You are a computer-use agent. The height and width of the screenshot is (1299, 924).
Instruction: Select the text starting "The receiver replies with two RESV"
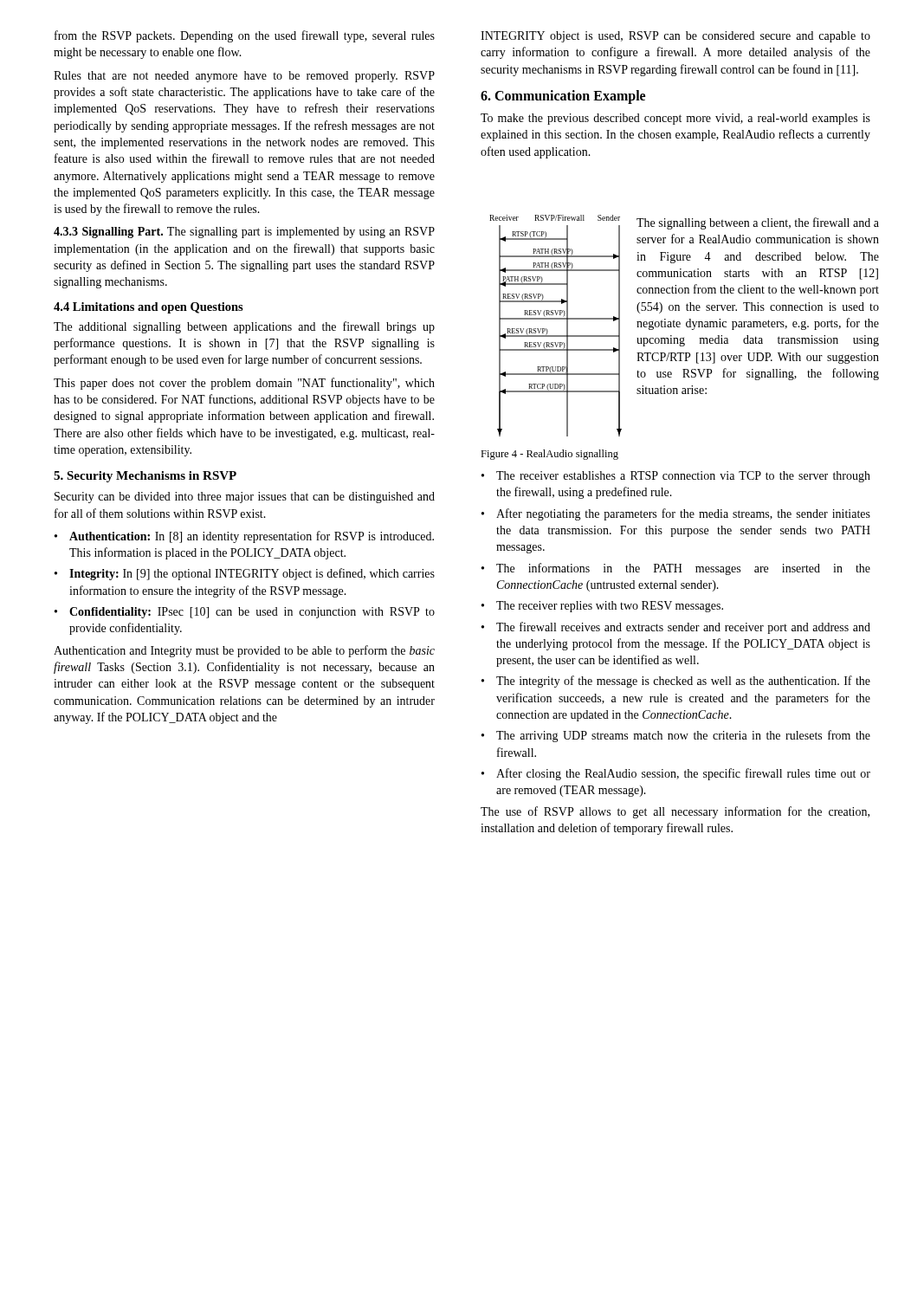[610, 606]
